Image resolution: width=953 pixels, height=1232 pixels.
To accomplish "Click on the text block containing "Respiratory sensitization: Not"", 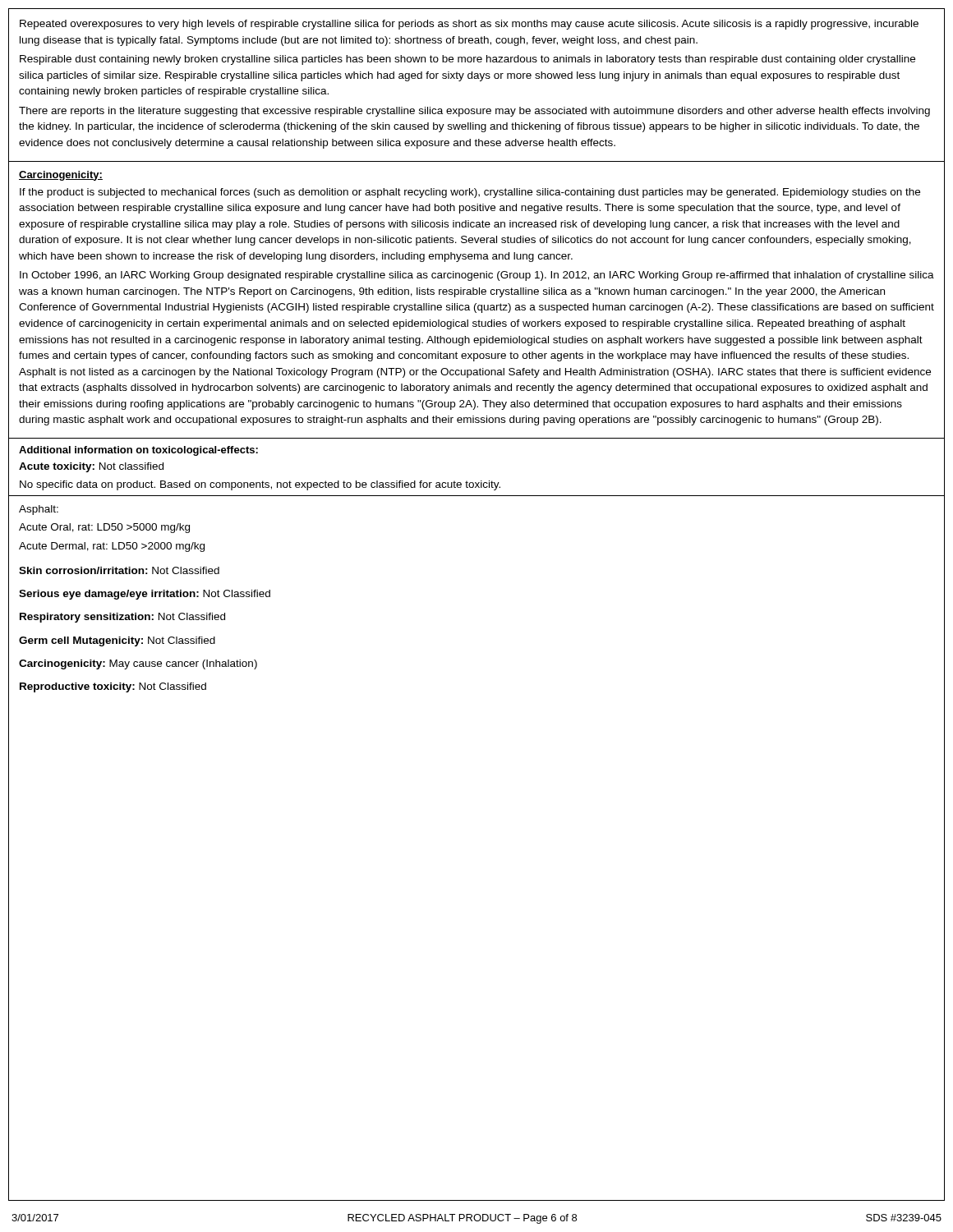I will tap(122, 618).
